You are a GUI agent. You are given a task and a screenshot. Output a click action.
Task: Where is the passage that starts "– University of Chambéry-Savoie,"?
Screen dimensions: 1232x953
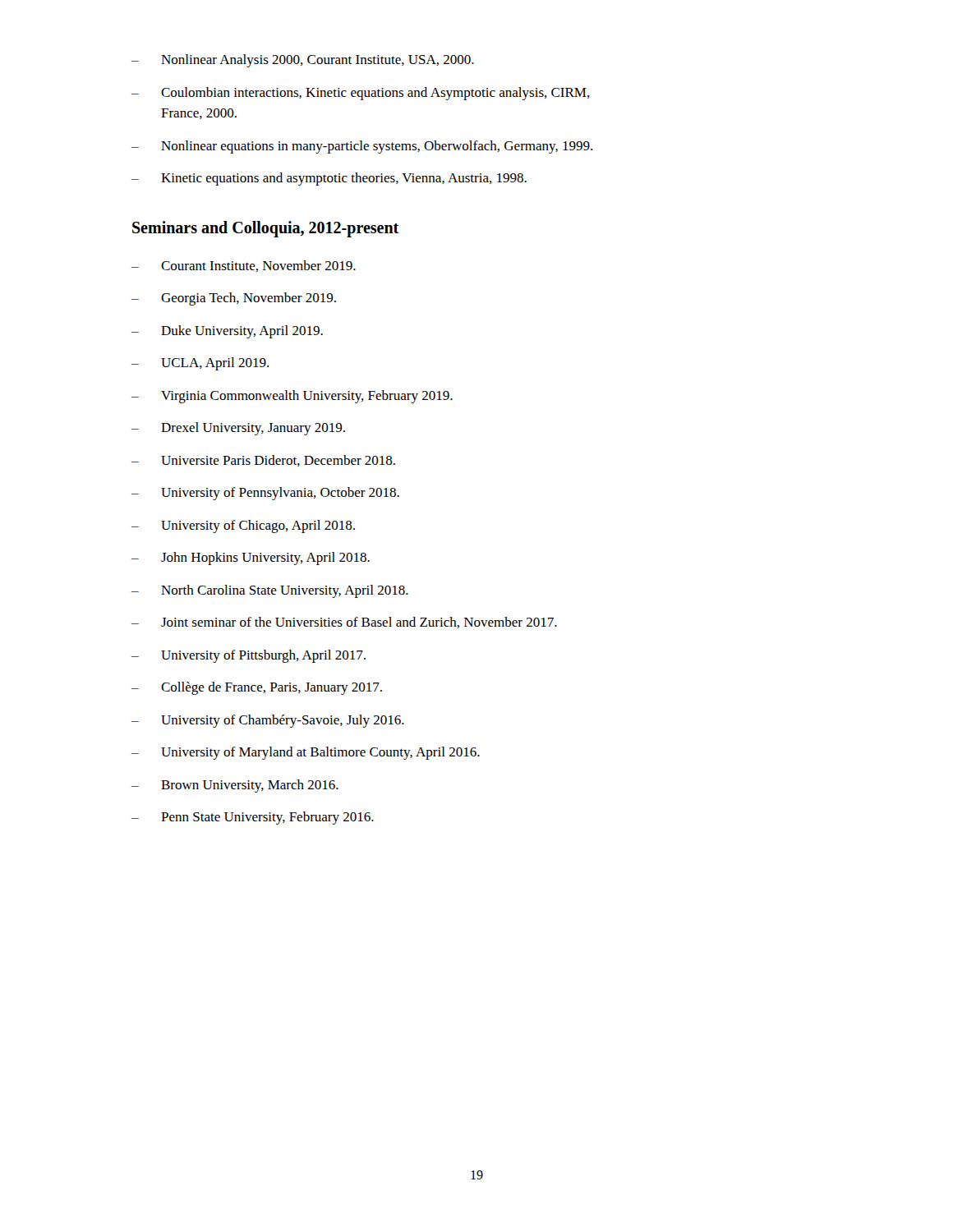click(x=268, y=721)
